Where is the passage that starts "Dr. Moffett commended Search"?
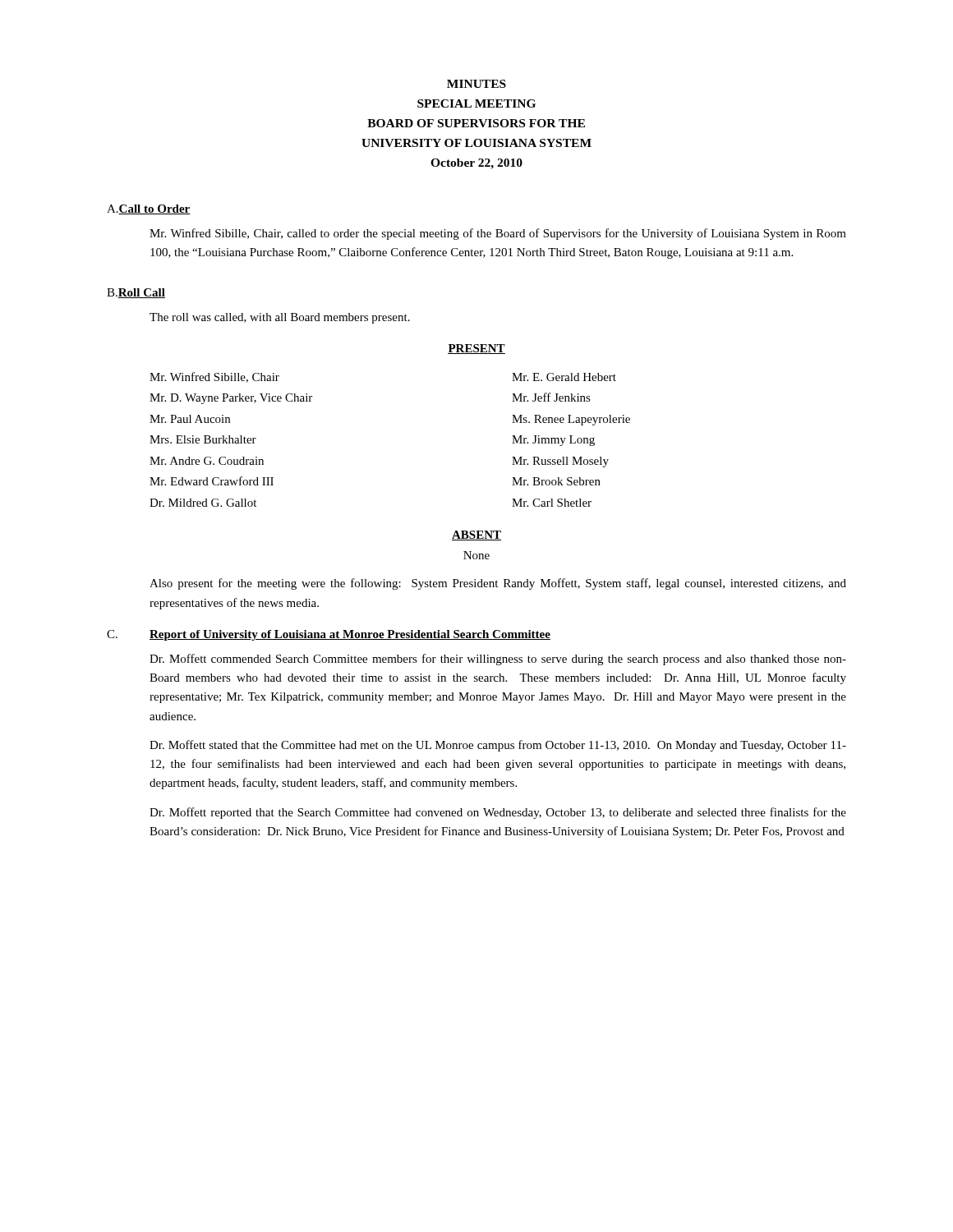The width and height of the screenshot is (953, 1232). pos(498,688)
